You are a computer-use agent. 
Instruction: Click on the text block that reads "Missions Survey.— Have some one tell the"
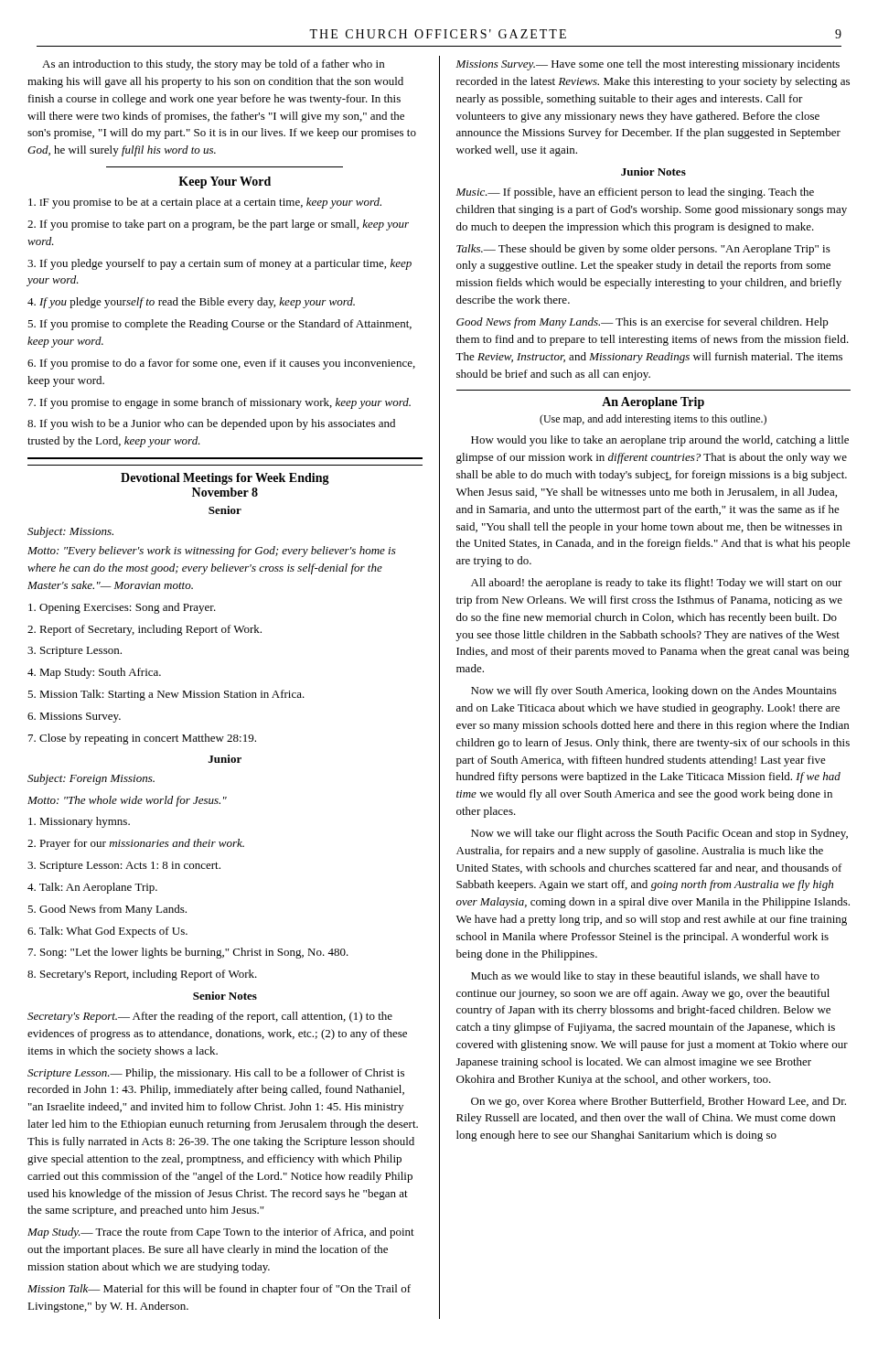tap(653, 107)
